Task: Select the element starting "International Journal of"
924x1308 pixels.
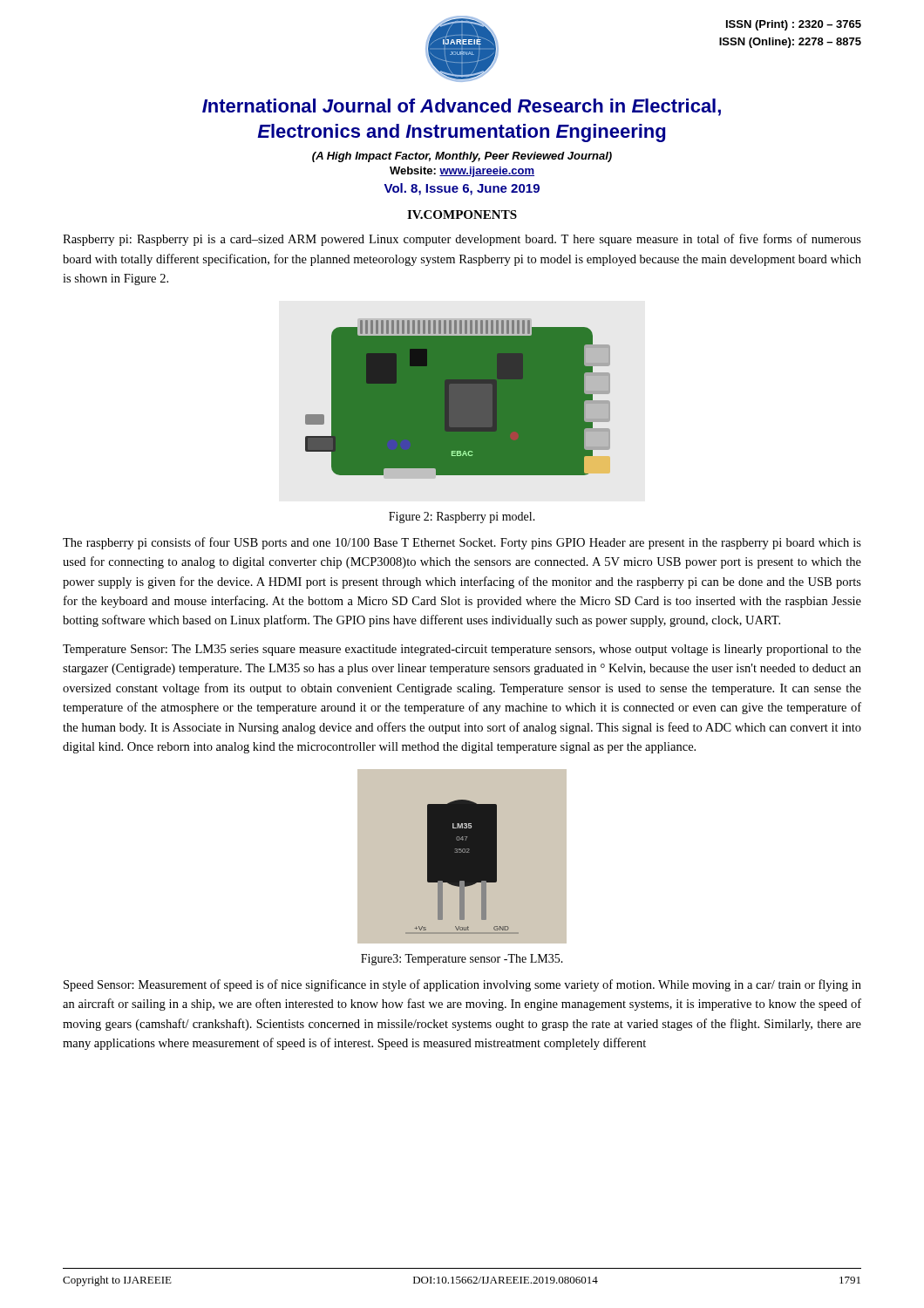Action: click(x=462, y=118)
